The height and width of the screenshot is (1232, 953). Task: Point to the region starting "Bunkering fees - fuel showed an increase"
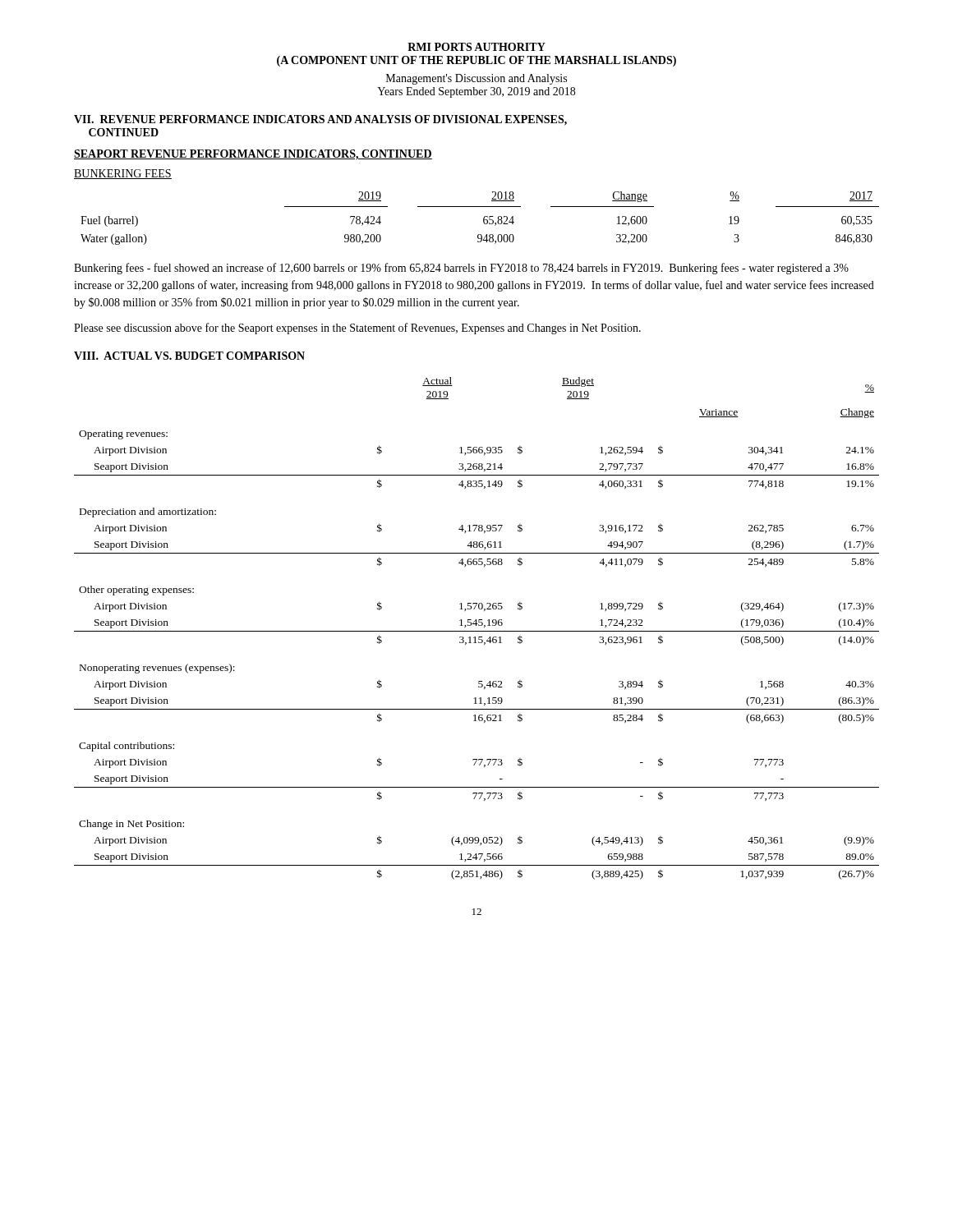[474, 285]
